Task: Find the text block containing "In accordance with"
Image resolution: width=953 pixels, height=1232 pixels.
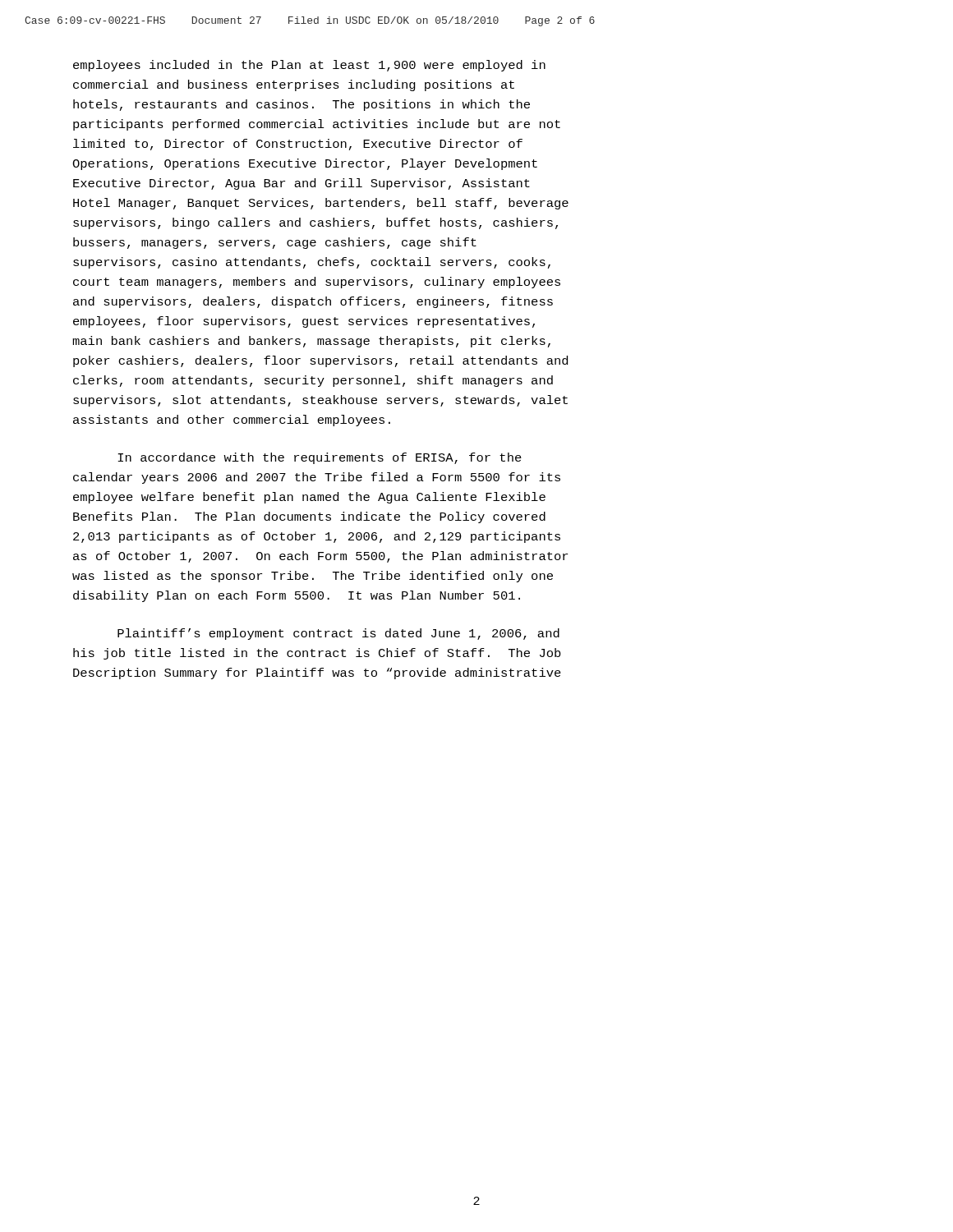Action: tap(321, 528)
